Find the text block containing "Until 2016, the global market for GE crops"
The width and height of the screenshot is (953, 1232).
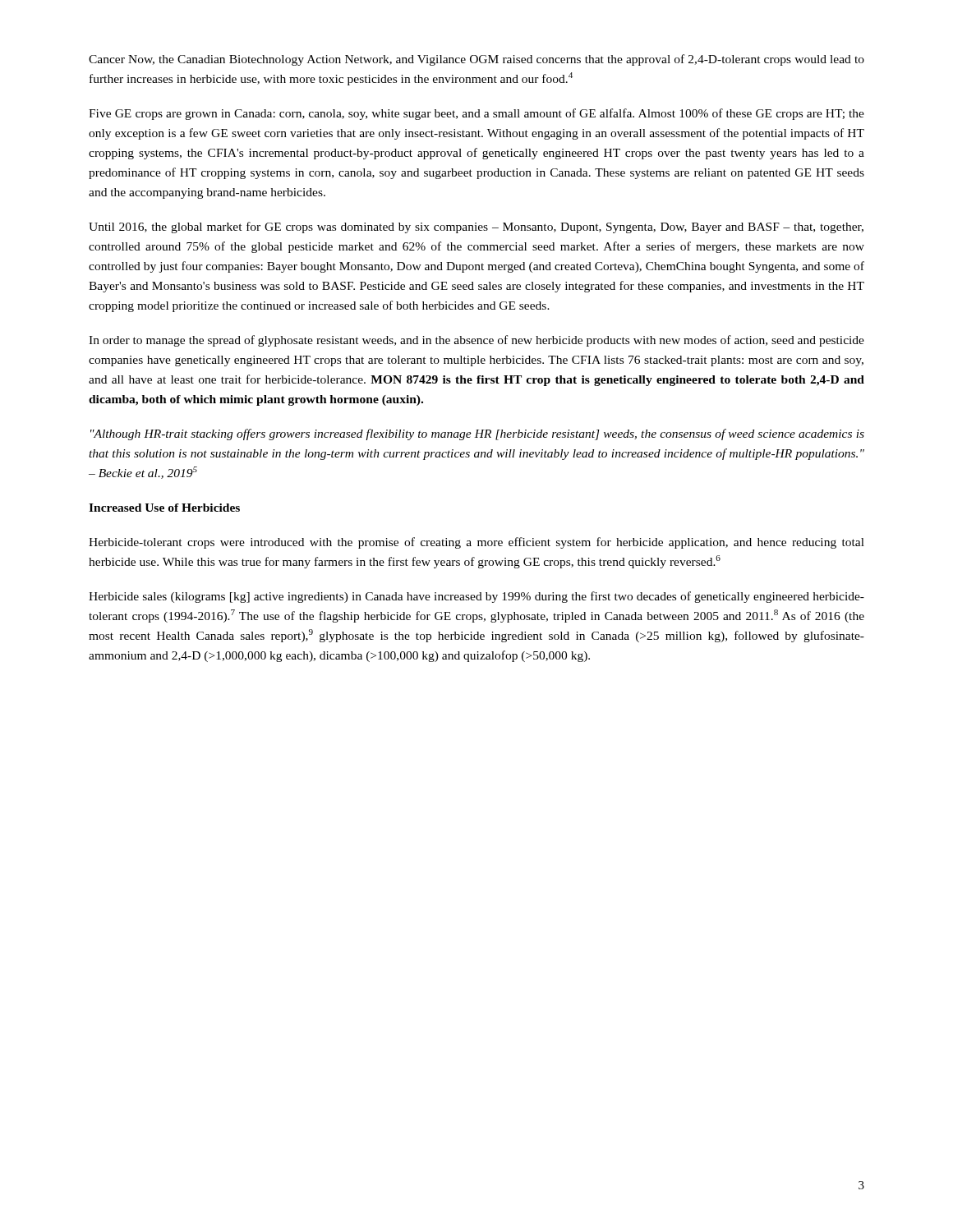tap(476, 266)
